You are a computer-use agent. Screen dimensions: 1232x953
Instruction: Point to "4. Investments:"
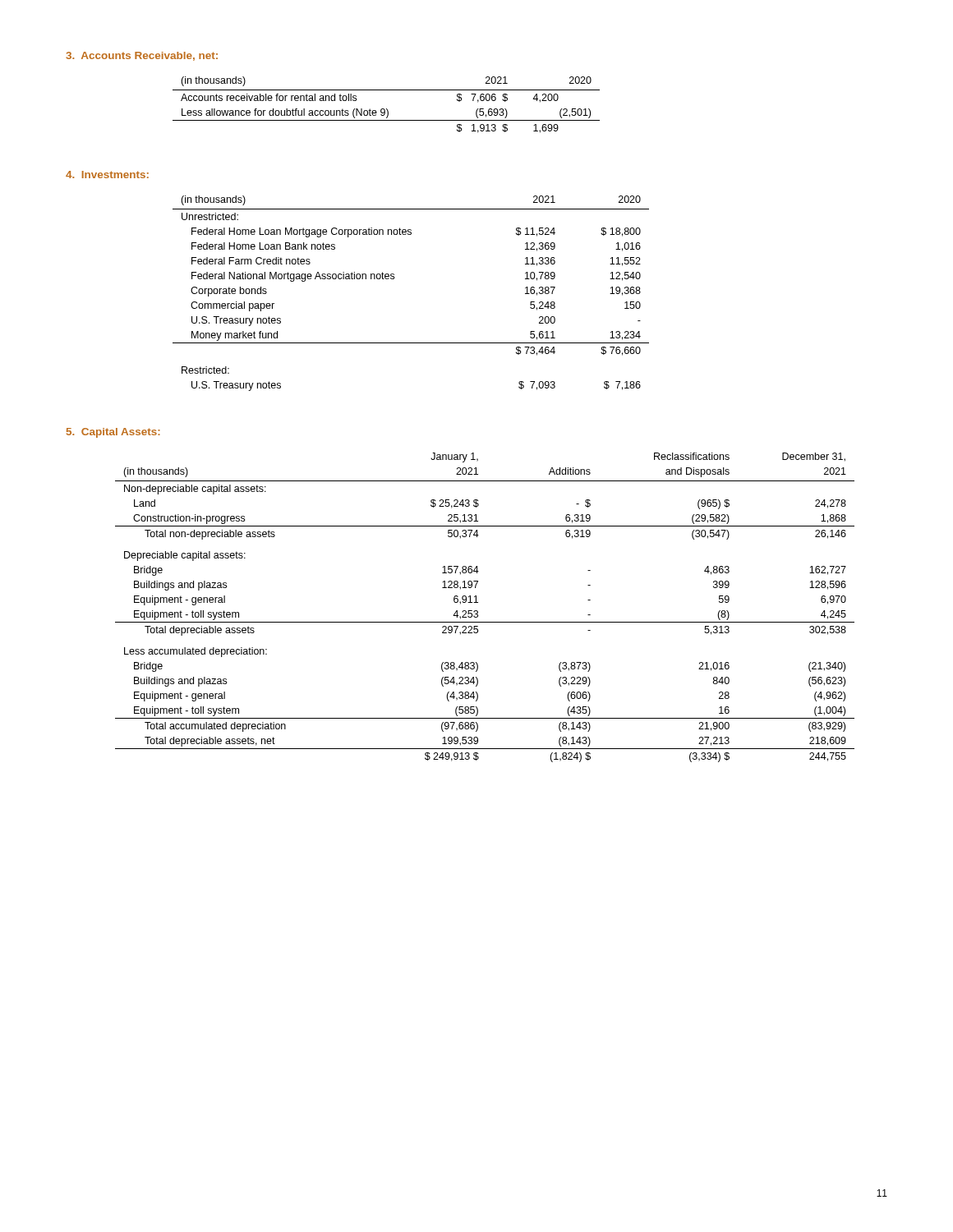(108, 175)
